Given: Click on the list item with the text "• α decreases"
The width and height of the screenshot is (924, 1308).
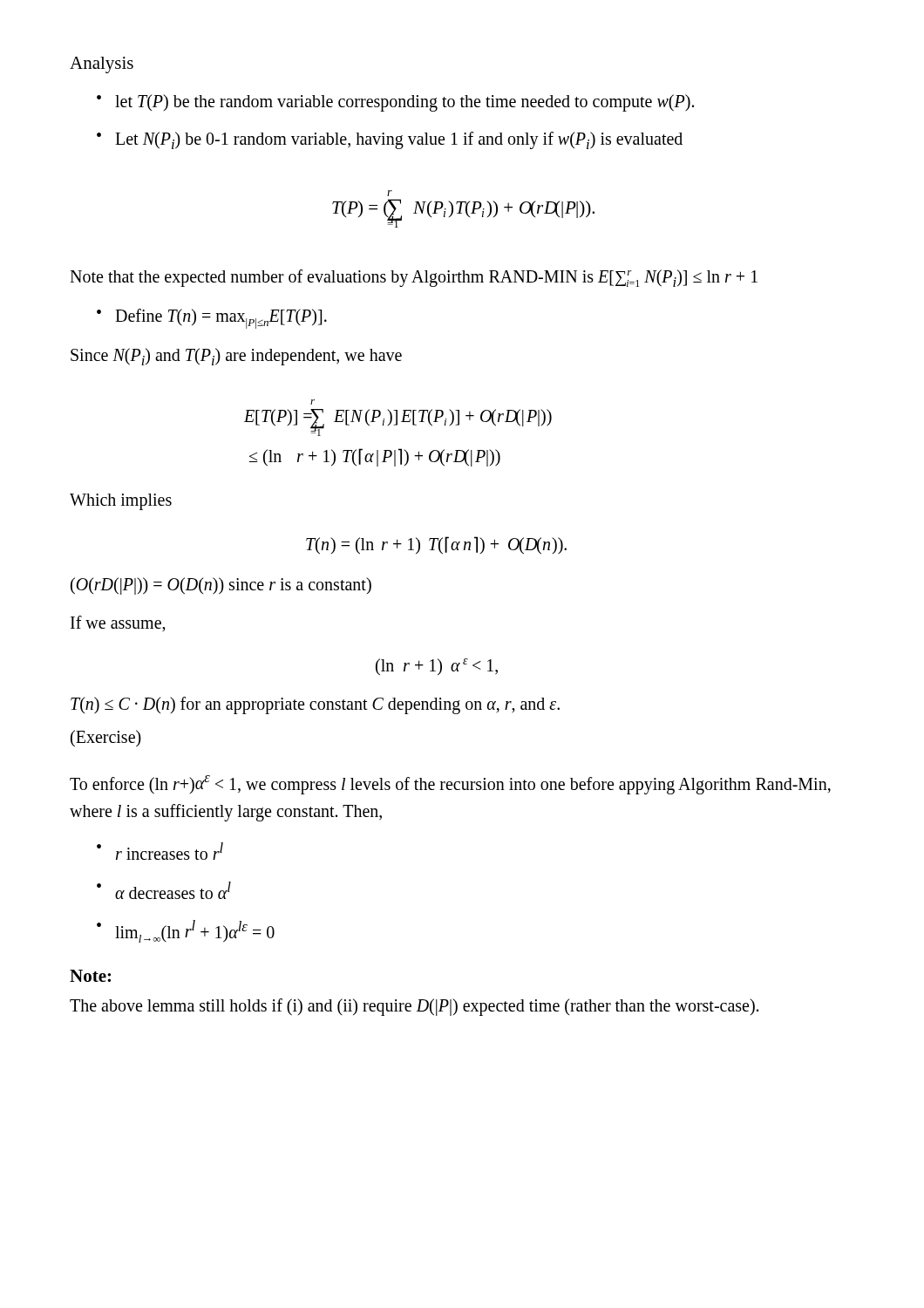Looking at the screenshot, I should tap(164, 890).
